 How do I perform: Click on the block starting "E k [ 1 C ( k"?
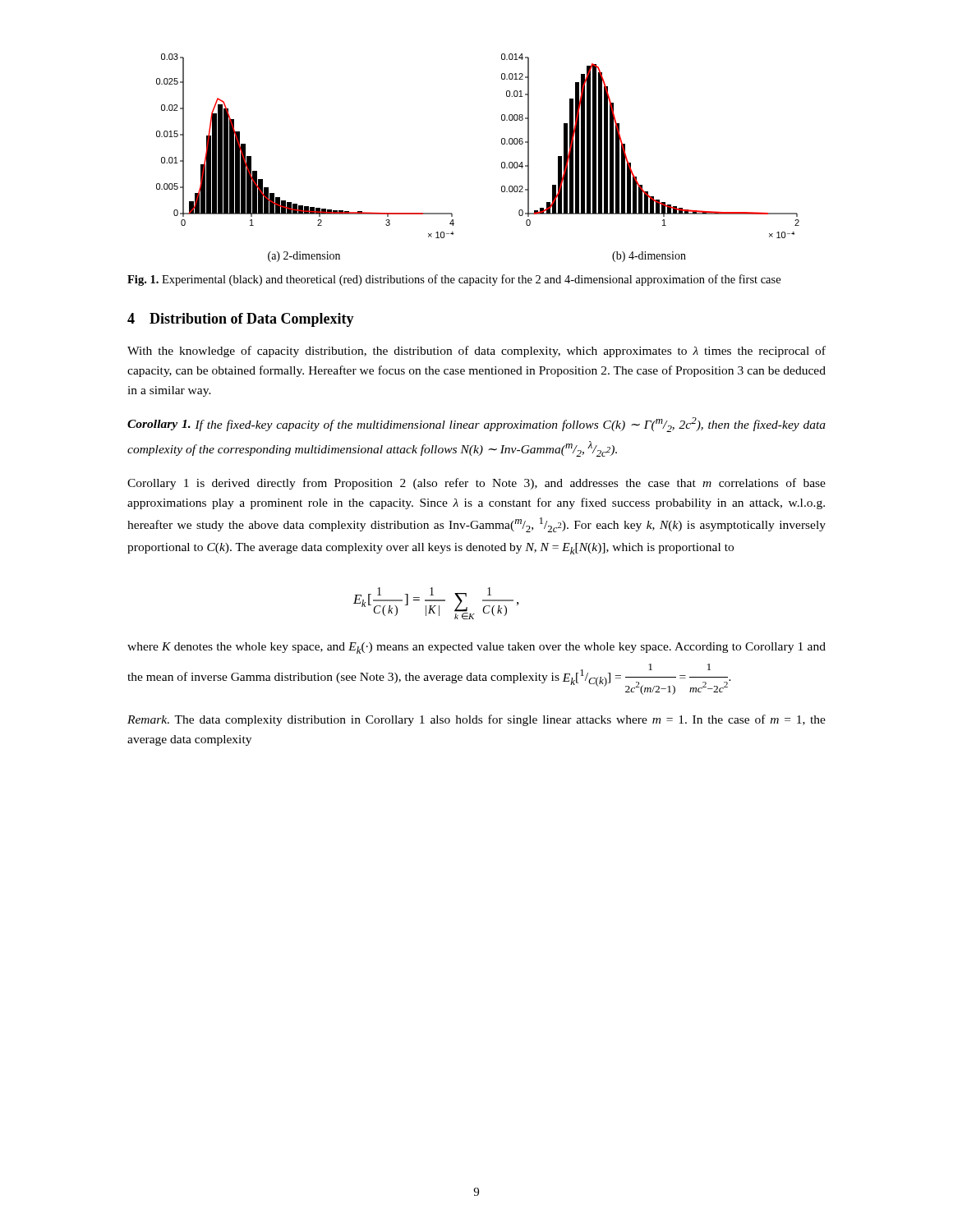point(476,598)
